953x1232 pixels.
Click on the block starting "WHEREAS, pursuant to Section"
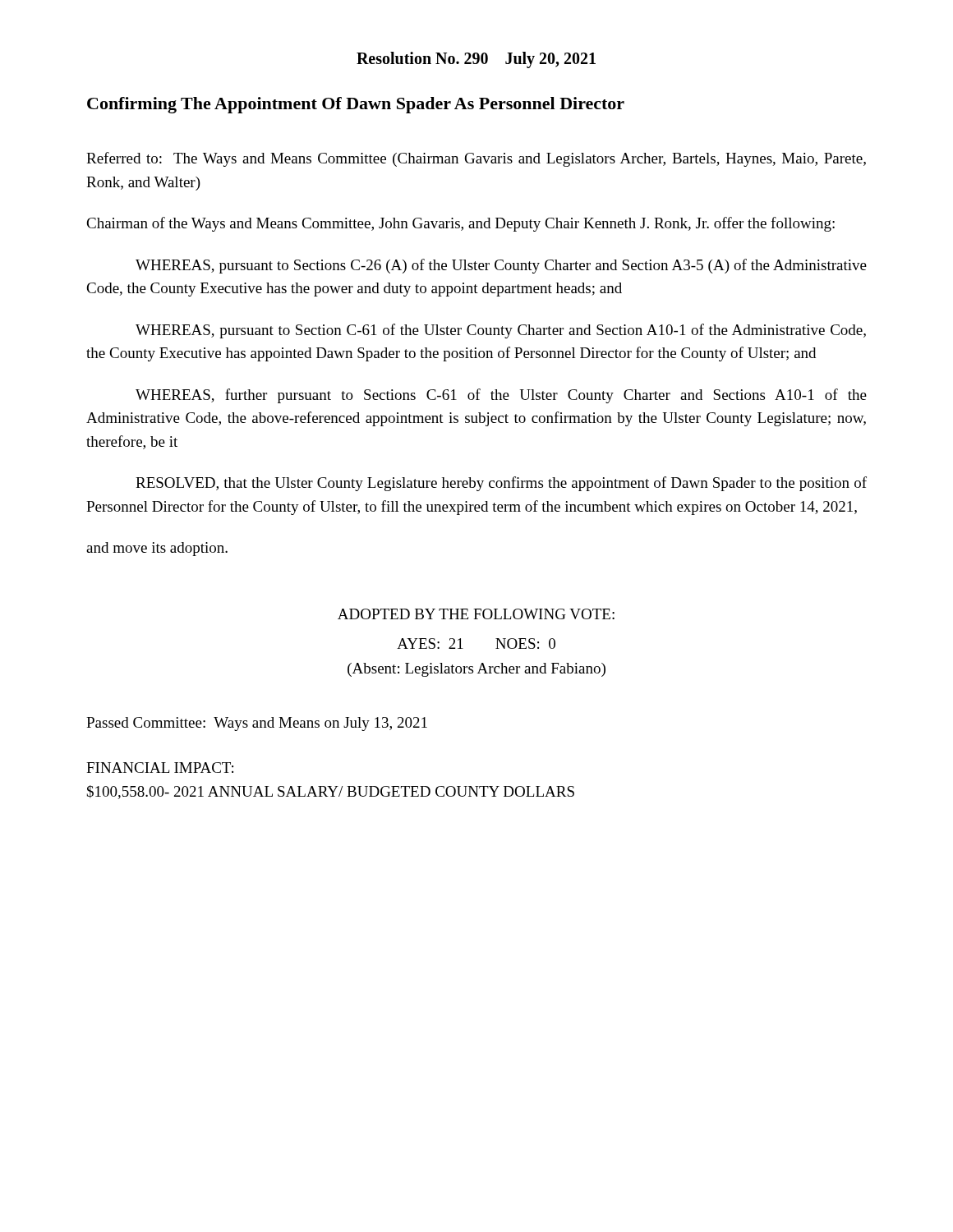(476, 341)
